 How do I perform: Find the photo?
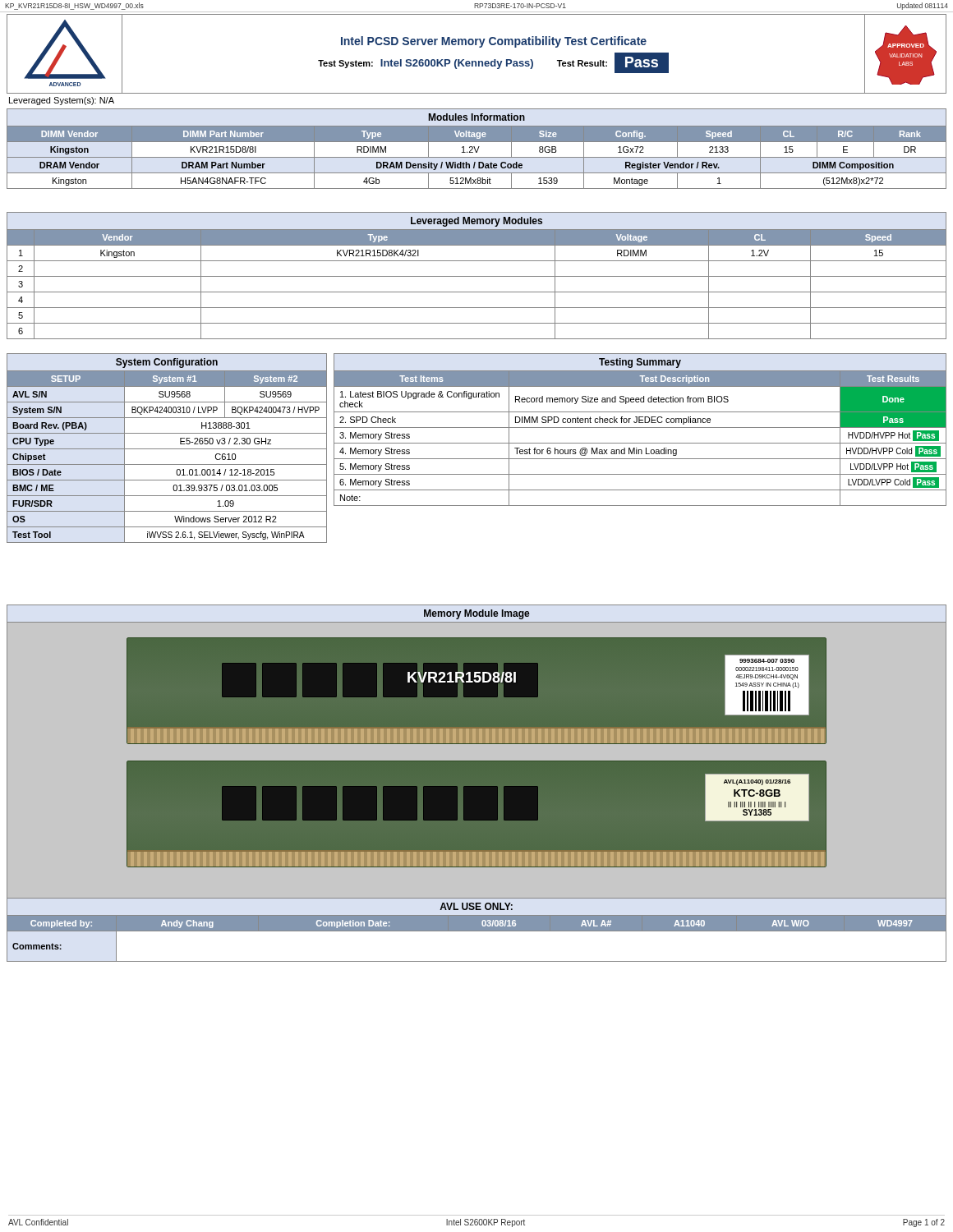tap(476, 764)
